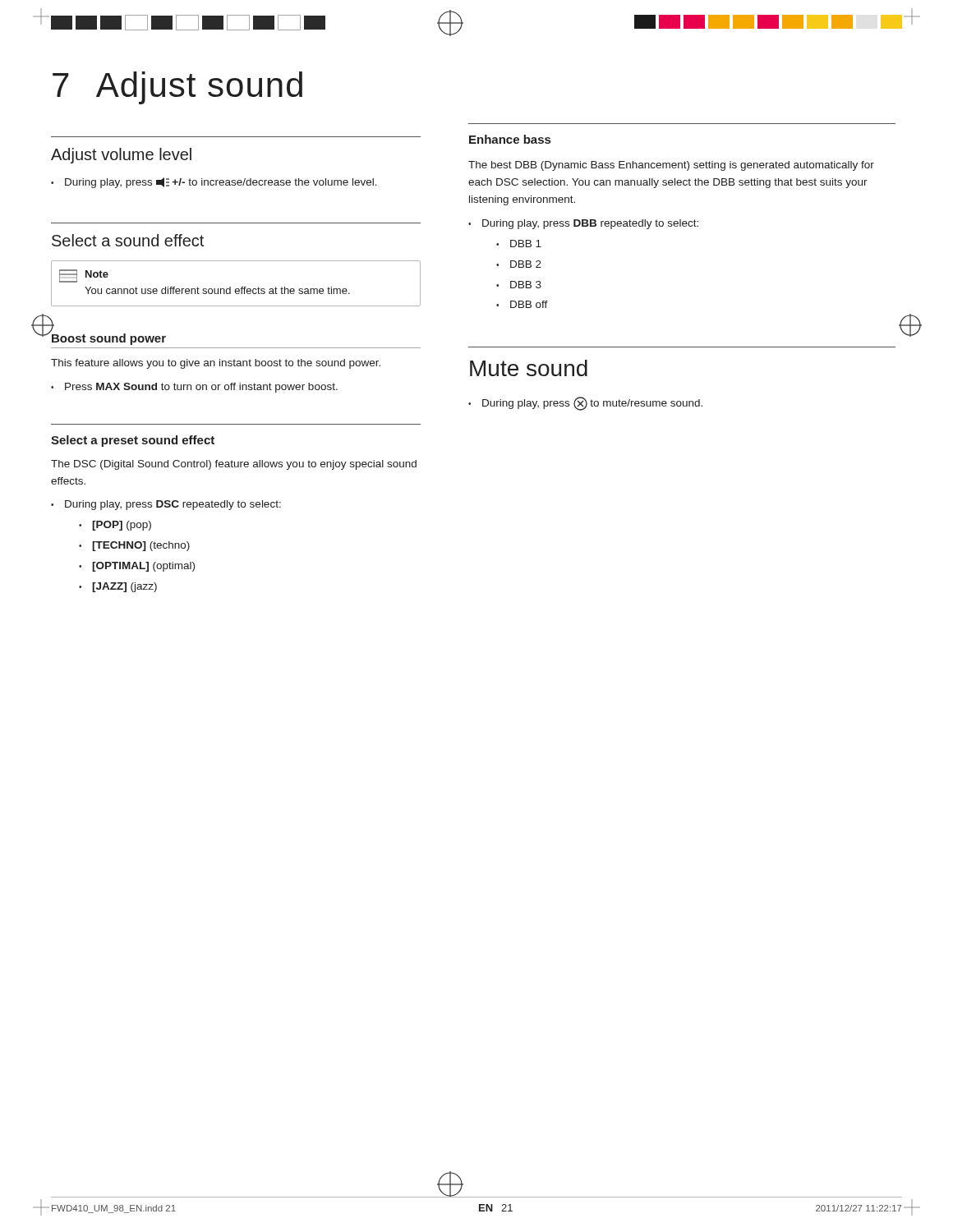Viewport: 953px width, 1232px height.
Task: Find the block on this page that starts "This feature allows"
Action: point(216,362)
